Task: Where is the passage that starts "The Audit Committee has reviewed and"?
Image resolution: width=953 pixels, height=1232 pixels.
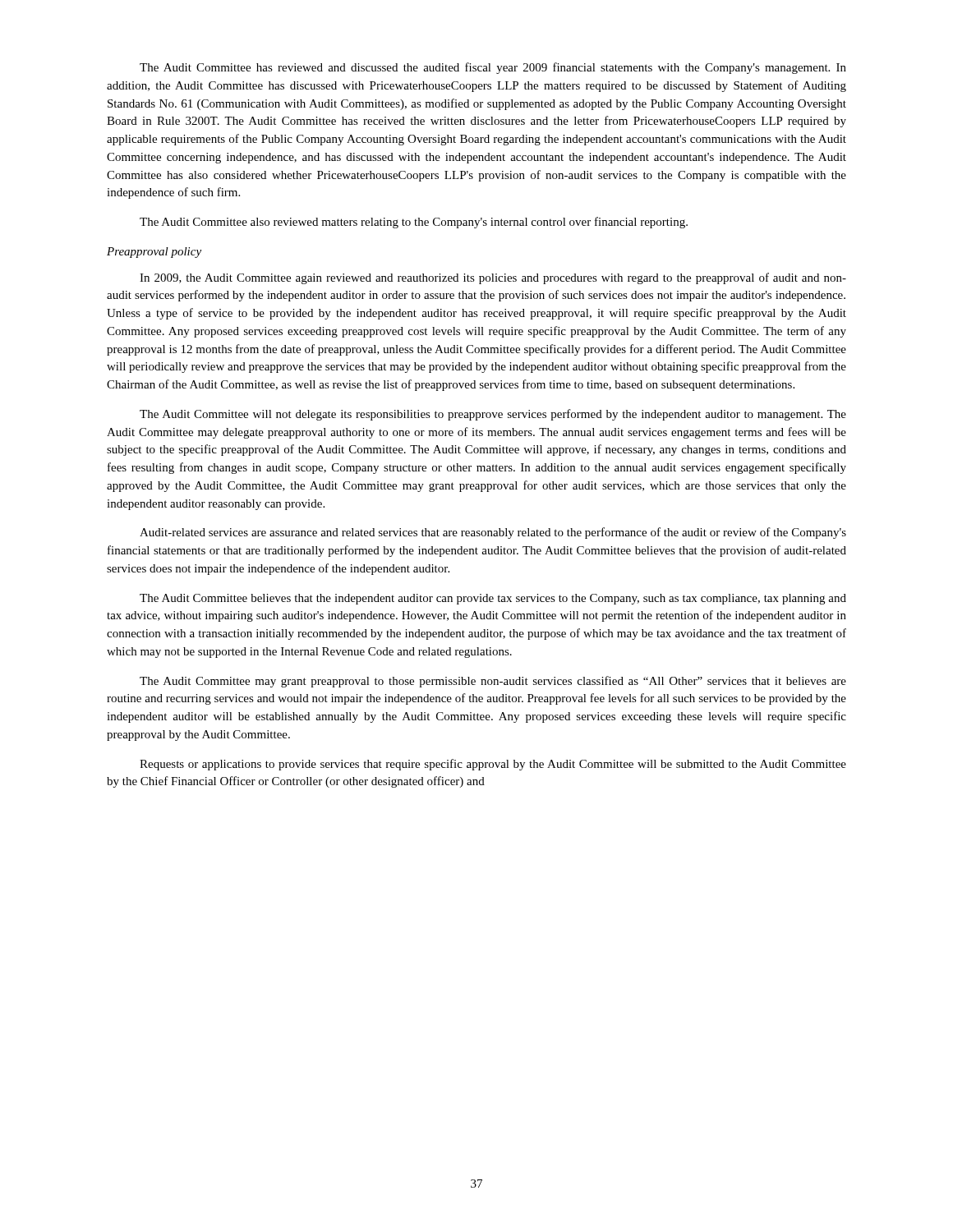Action: pos(476,130)
